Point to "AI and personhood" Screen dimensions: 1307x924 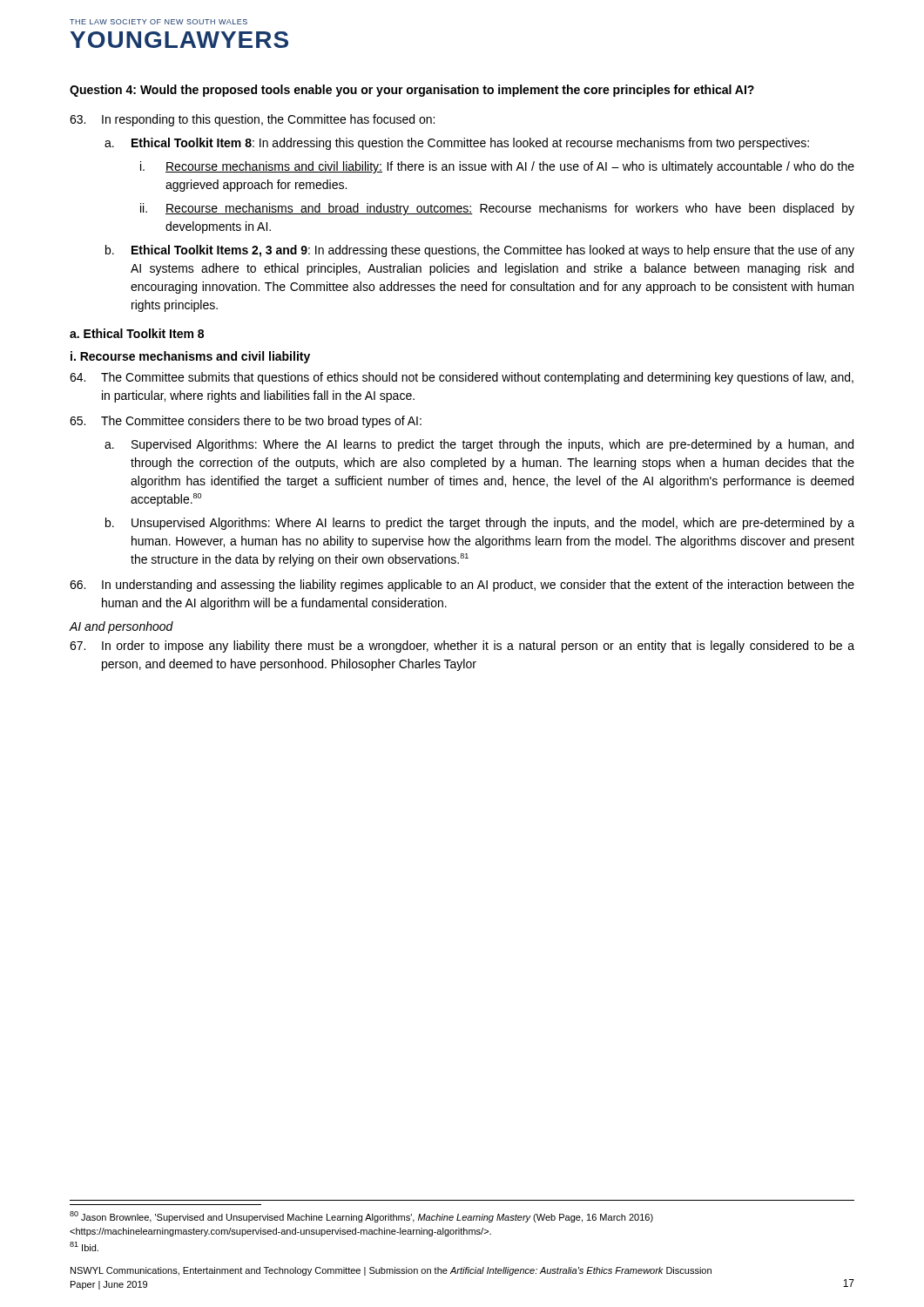[x=121, y=627]
